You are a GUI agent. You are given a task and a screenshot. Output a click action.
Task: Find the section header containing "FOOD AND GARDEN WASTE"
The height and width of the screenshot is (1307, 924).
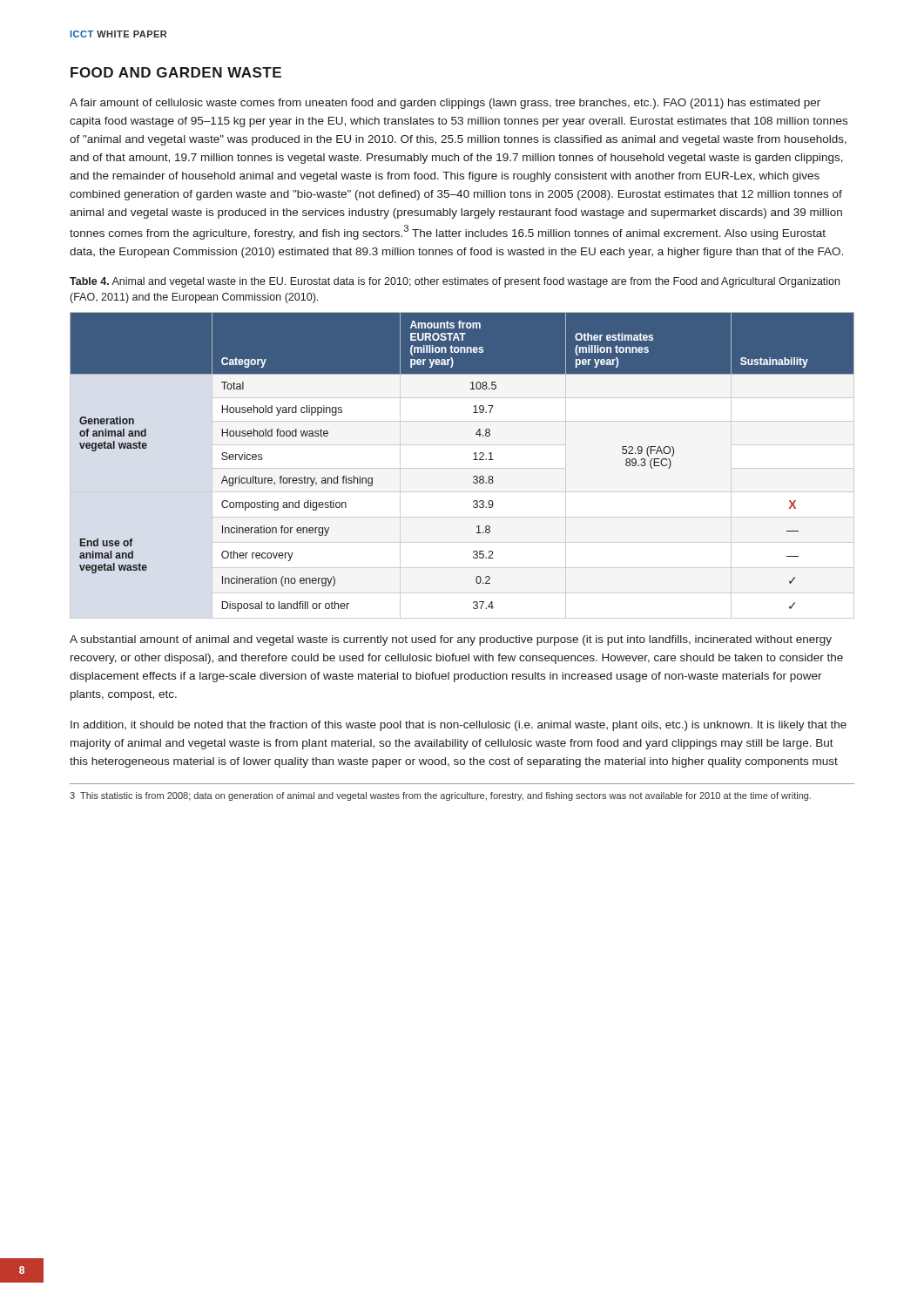tap(176, 73)
